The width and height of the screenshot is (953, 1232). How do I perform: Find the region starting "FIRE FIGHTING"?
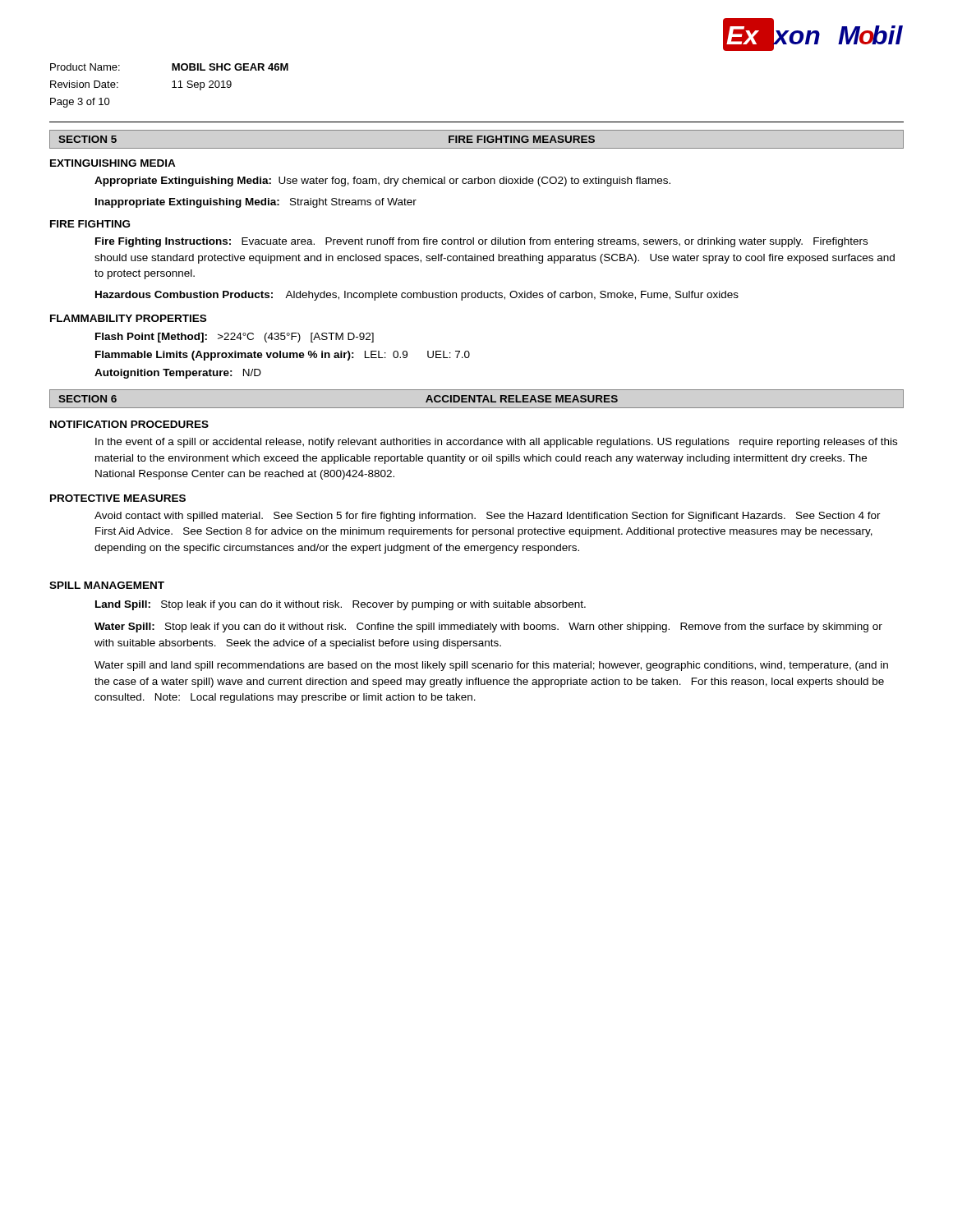[x=90, y=224]
